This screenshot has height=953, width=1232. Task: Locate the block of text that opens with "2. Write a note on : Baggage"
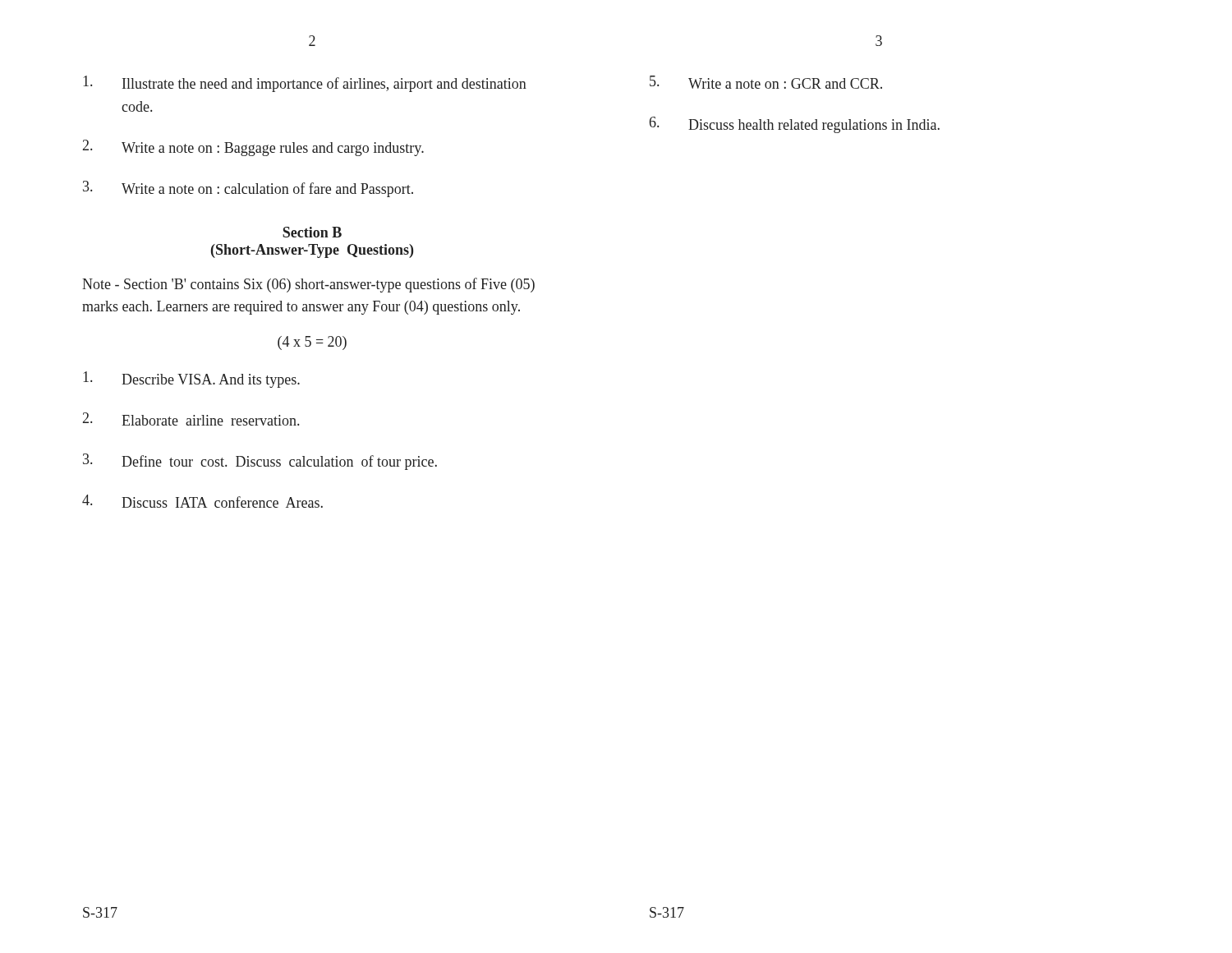pos(253,148)
